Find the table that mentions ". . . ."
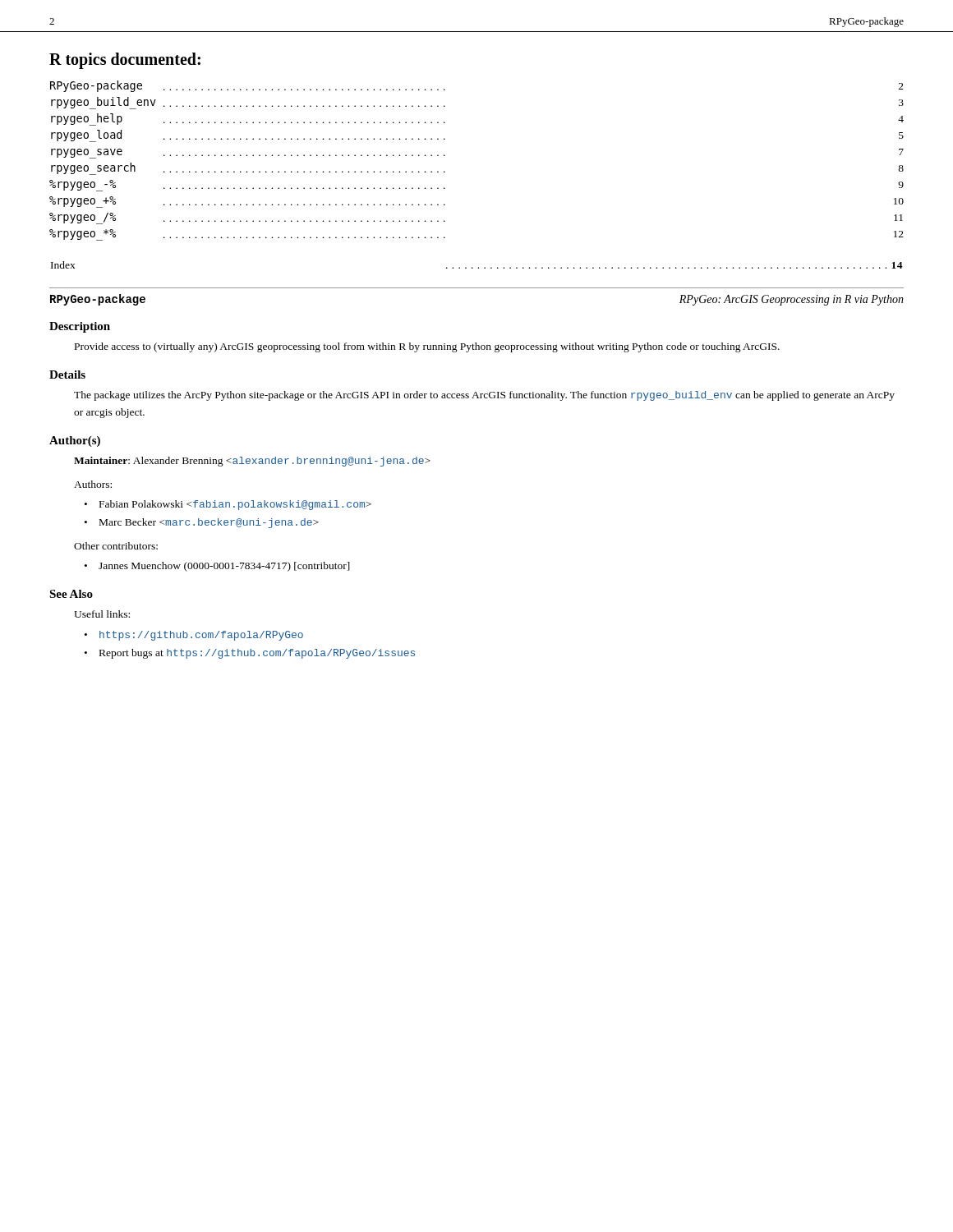 click(x=476, y=159)
